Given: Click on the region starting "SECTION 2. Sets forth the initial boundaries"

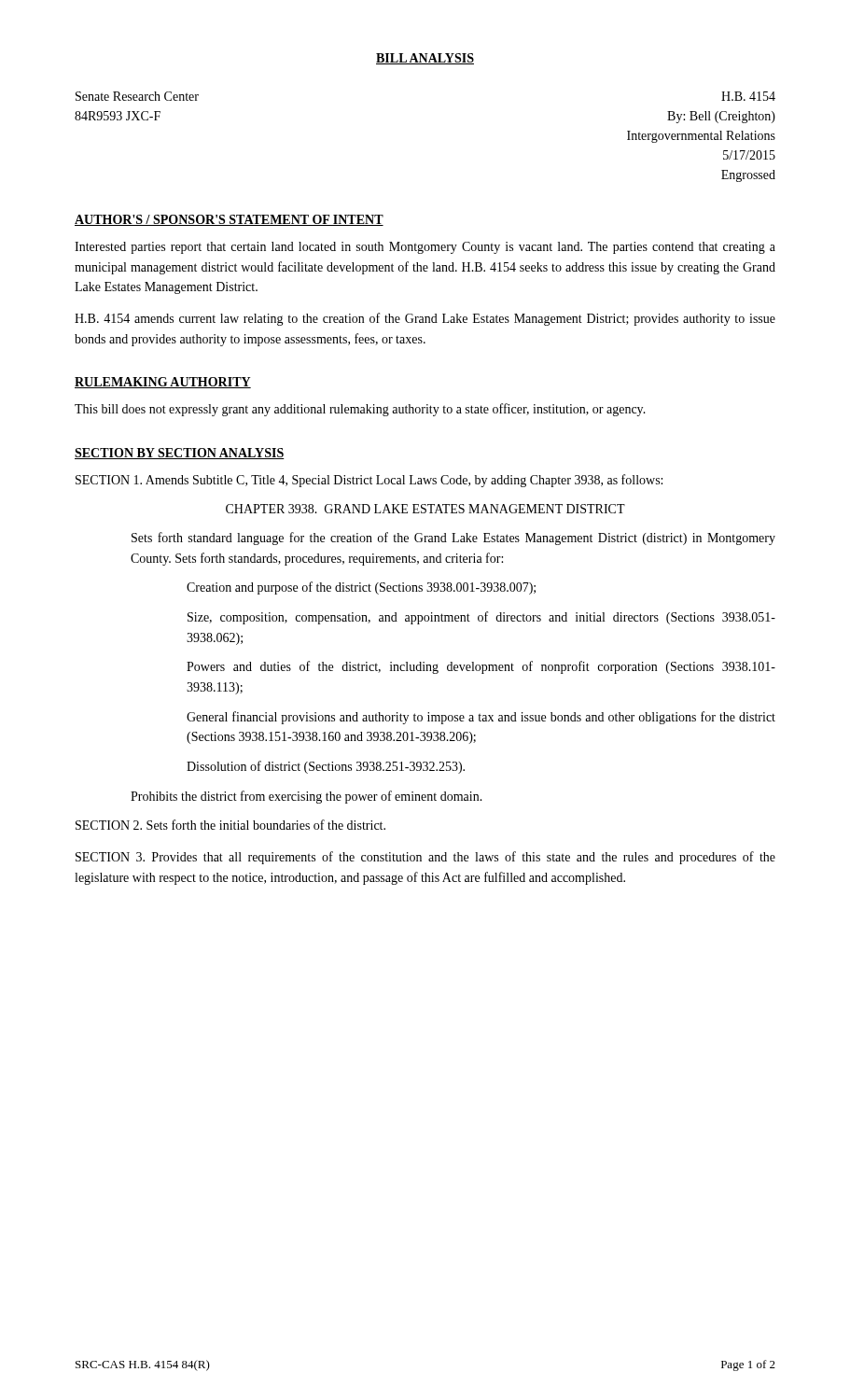Looking at the screenshot, I should tap(230, 826).
